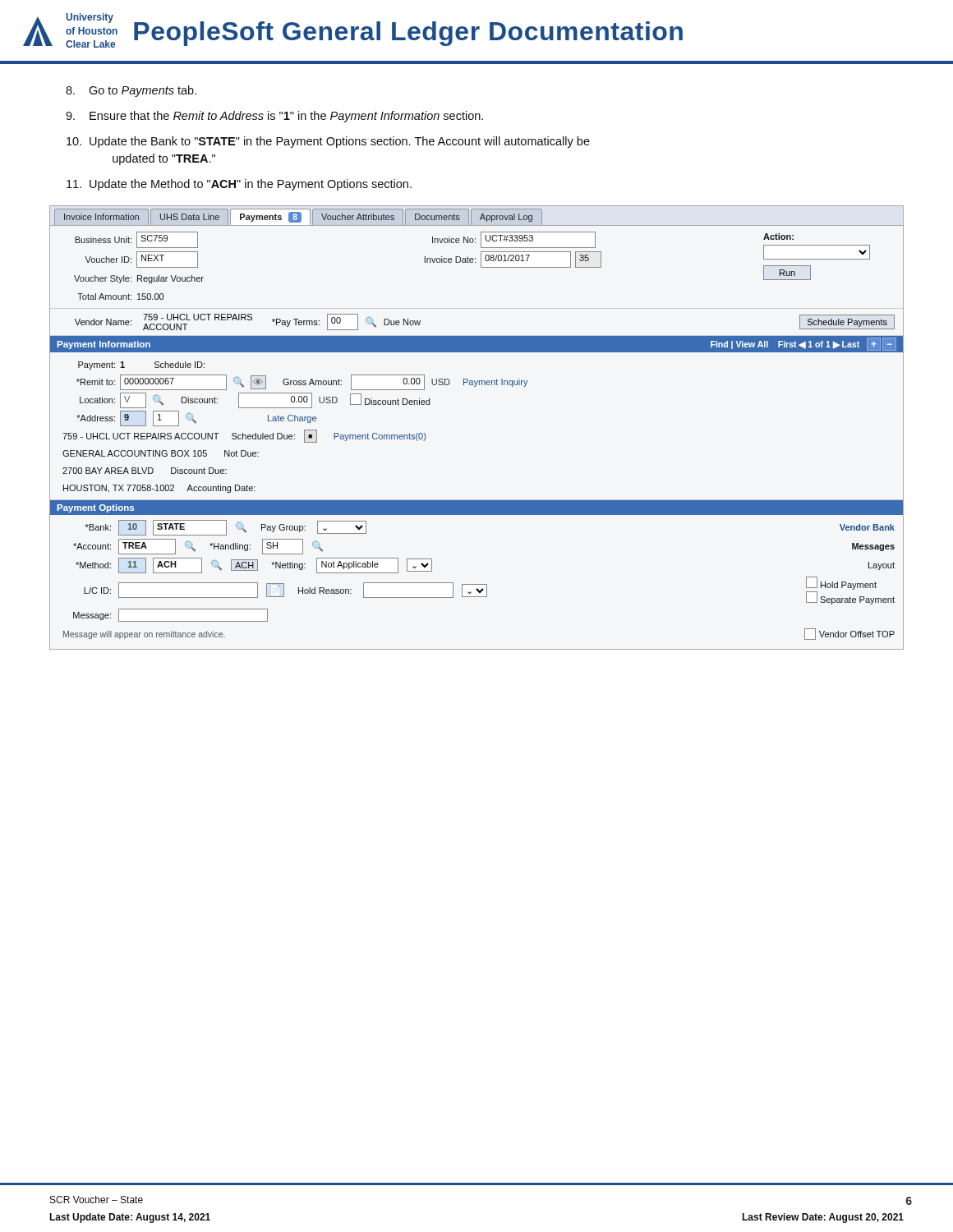Viewport: 953px width, 1232px height.
Task: Click the passage that begins "10. Update the Bank to "STATE" in"
Action: (328, 151)
